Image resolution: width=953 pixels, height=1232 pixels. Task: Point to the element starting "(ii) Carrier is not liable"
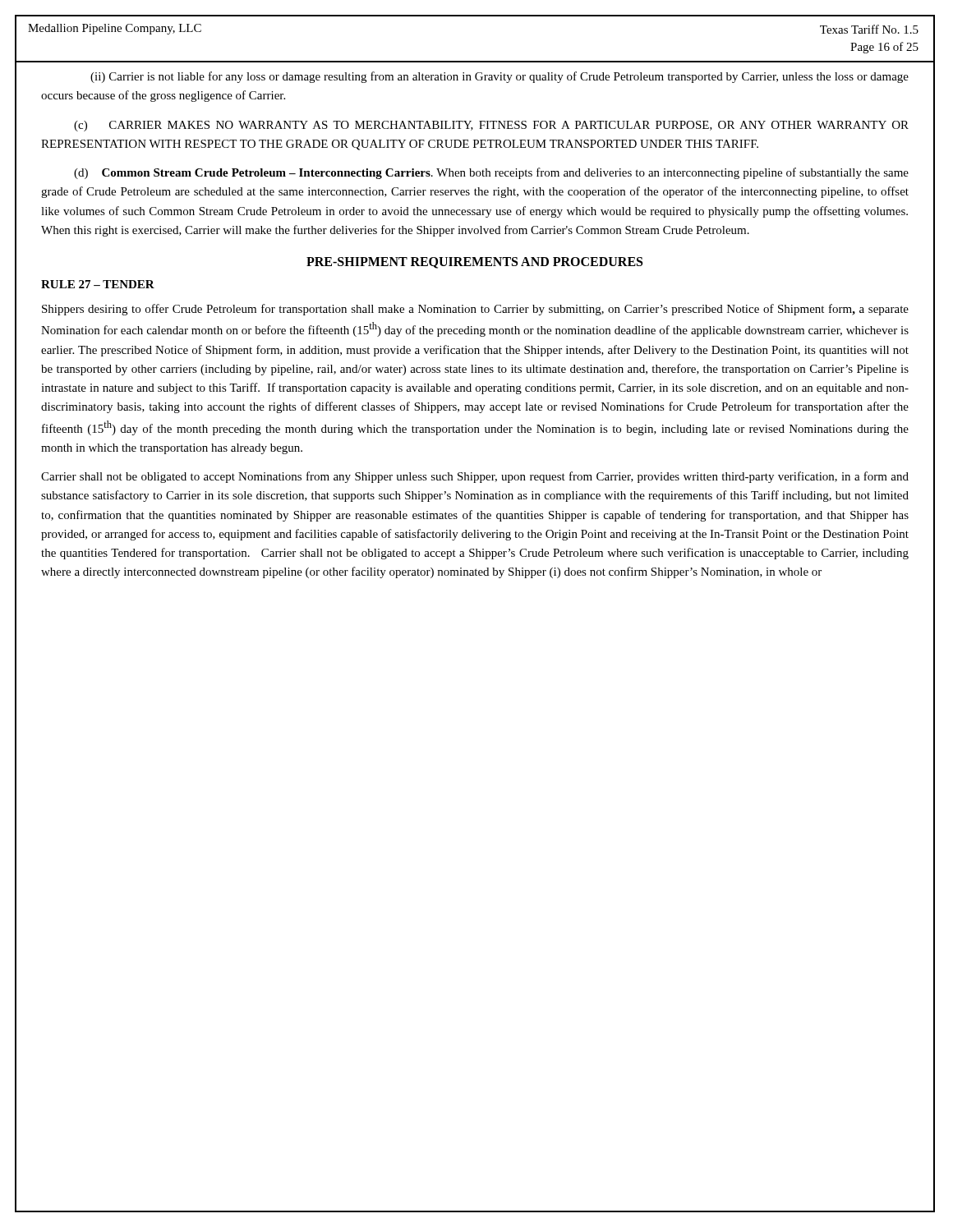point(475,86)
